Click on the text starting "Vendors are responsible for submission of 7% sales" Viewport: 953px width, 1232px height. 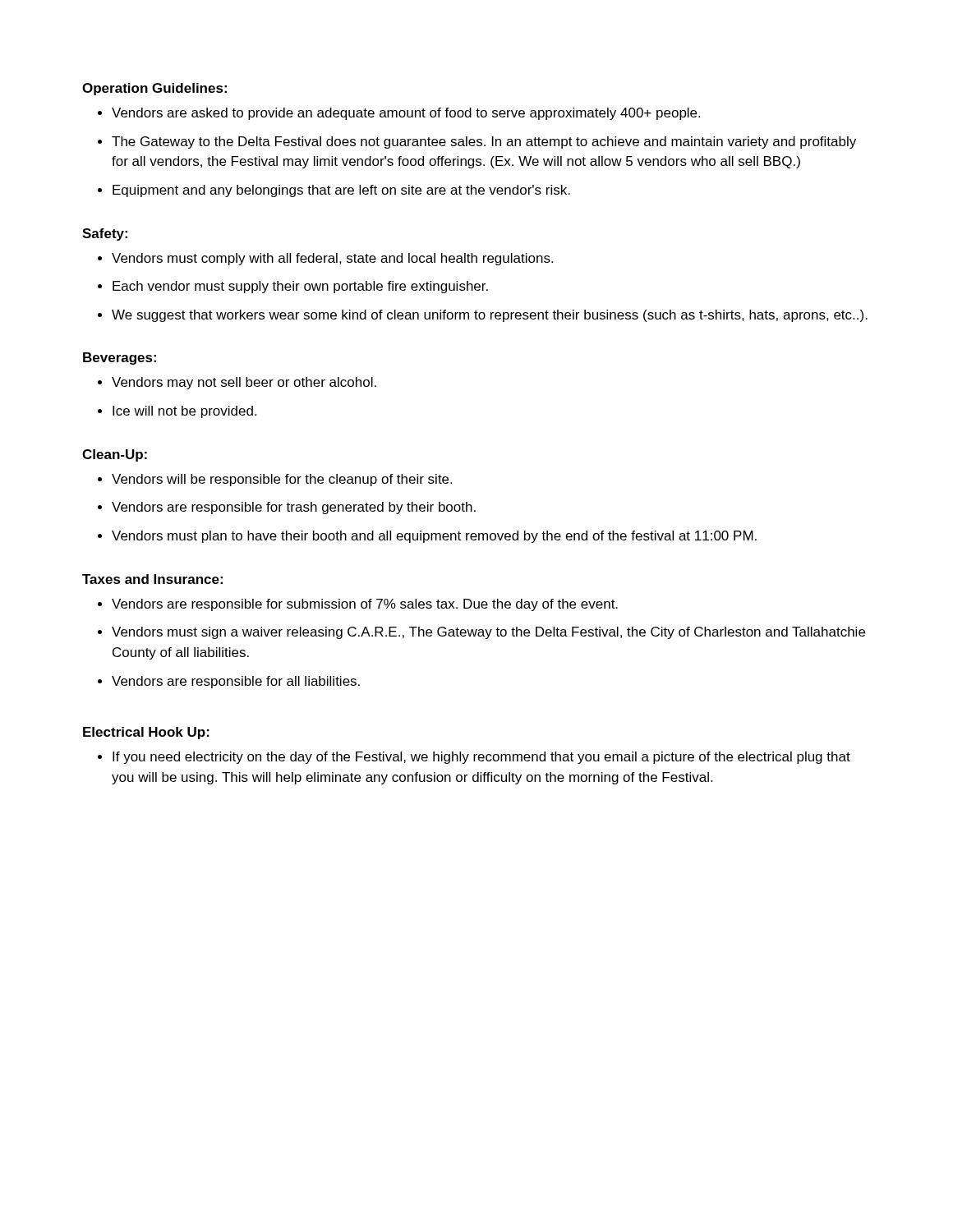[x=476, y=605]
